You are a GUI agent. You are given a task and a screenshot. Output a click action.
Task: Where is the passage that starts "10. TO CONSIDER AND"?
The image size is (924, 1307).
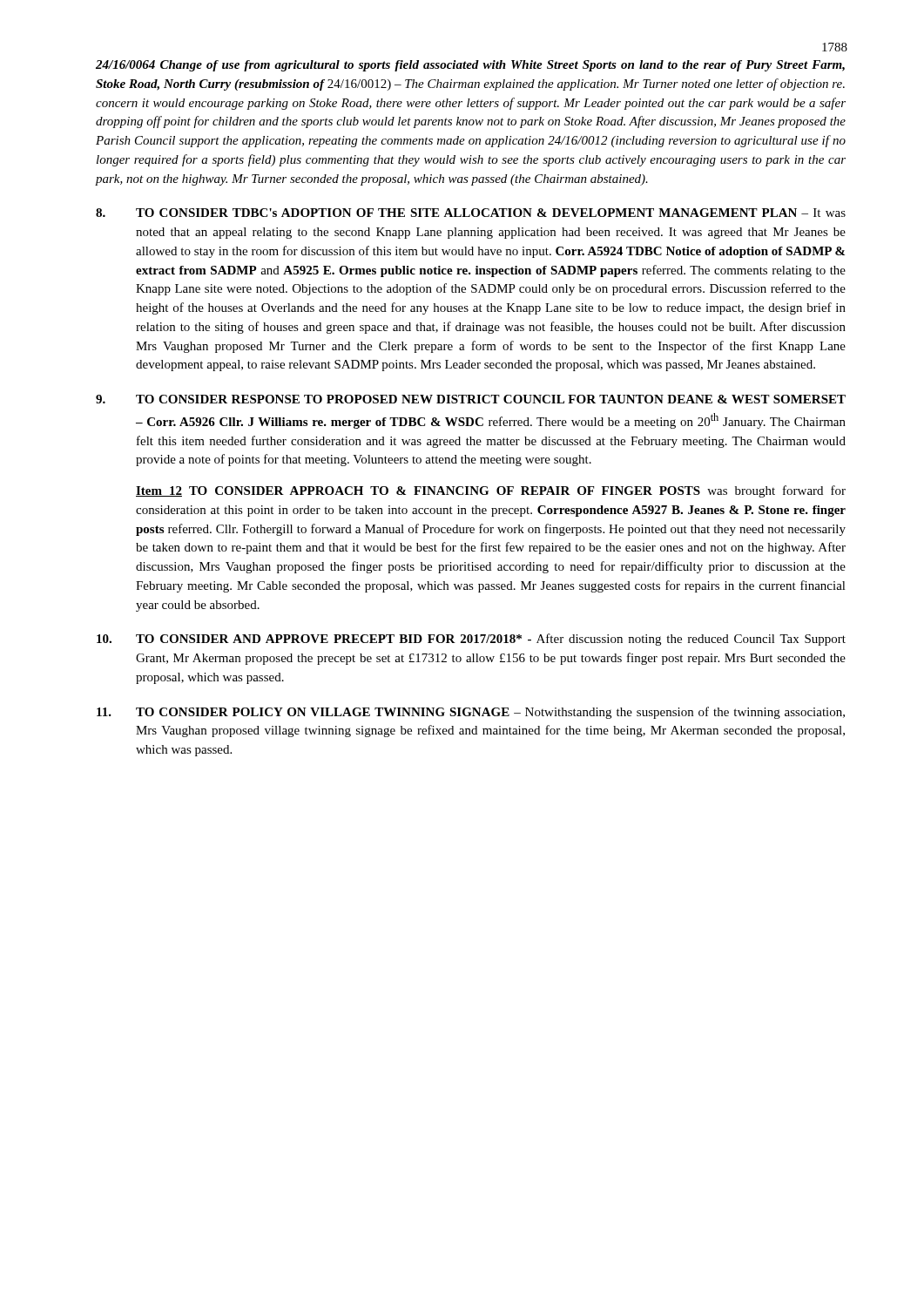point(471,659)
